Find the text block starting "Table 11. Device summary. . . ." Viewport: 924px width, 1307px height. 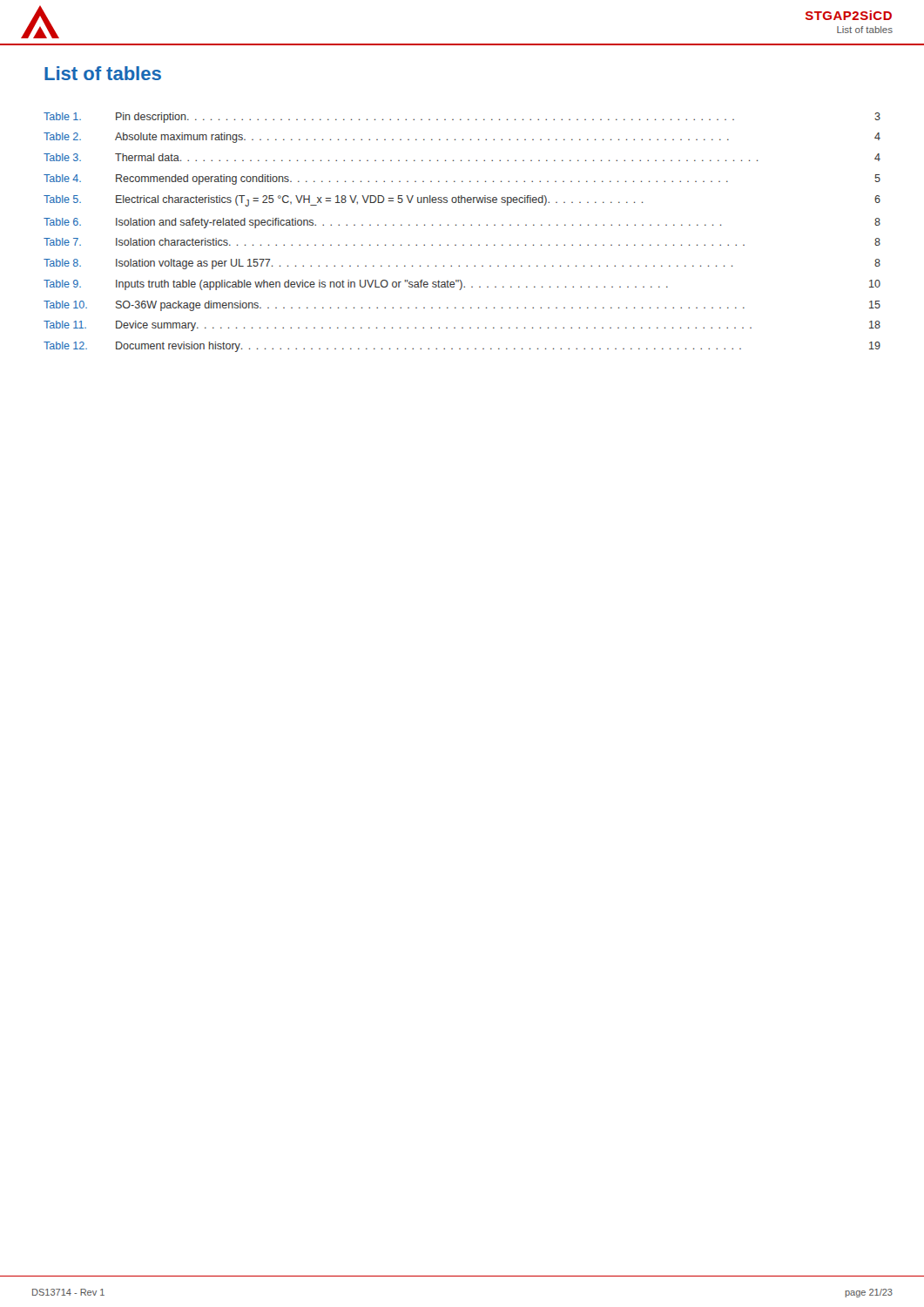(462, 326)
